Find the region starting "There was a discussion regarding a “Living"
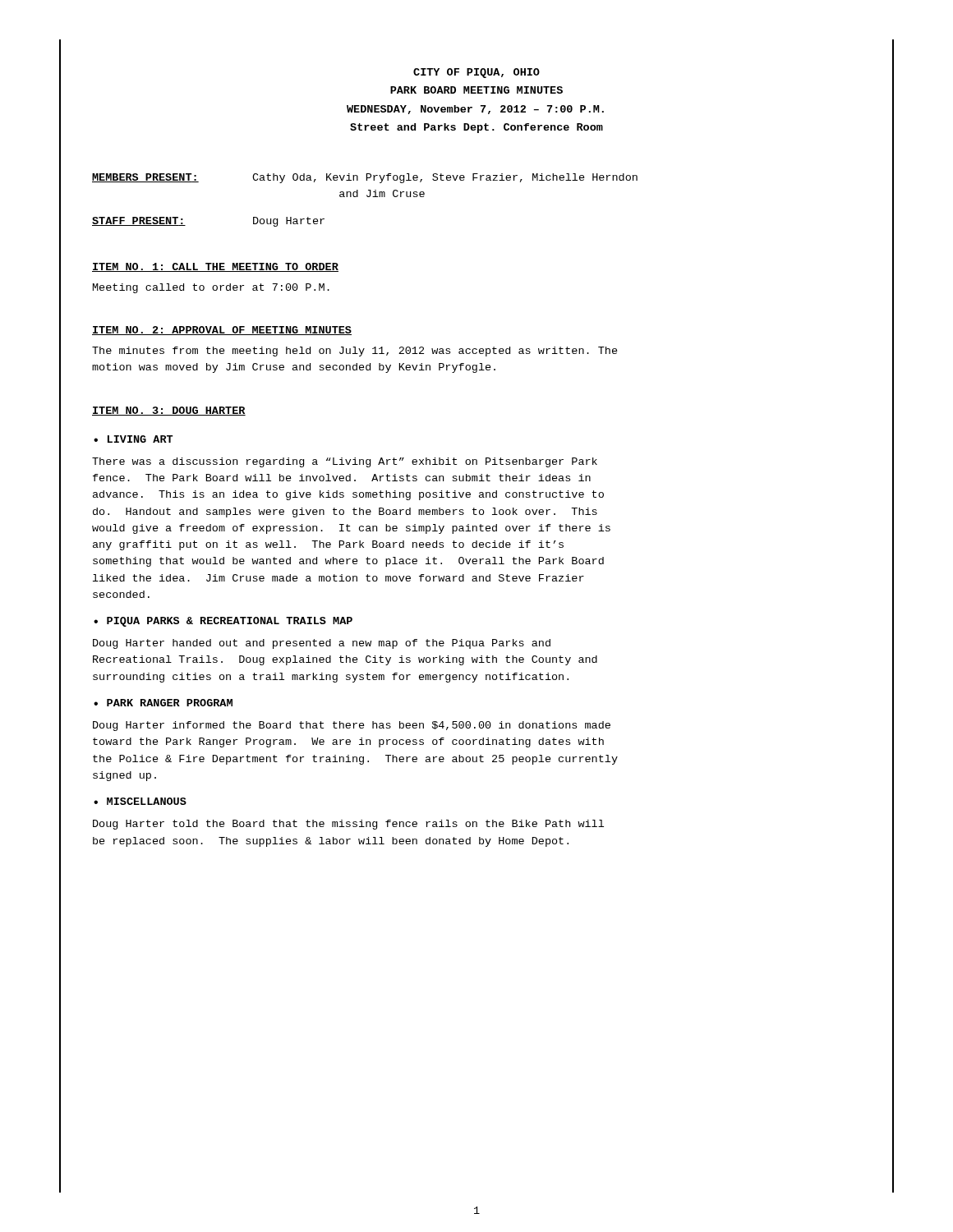Image resolution: width=953 pixels, height=1232 pixels. (x=352, y=528)
